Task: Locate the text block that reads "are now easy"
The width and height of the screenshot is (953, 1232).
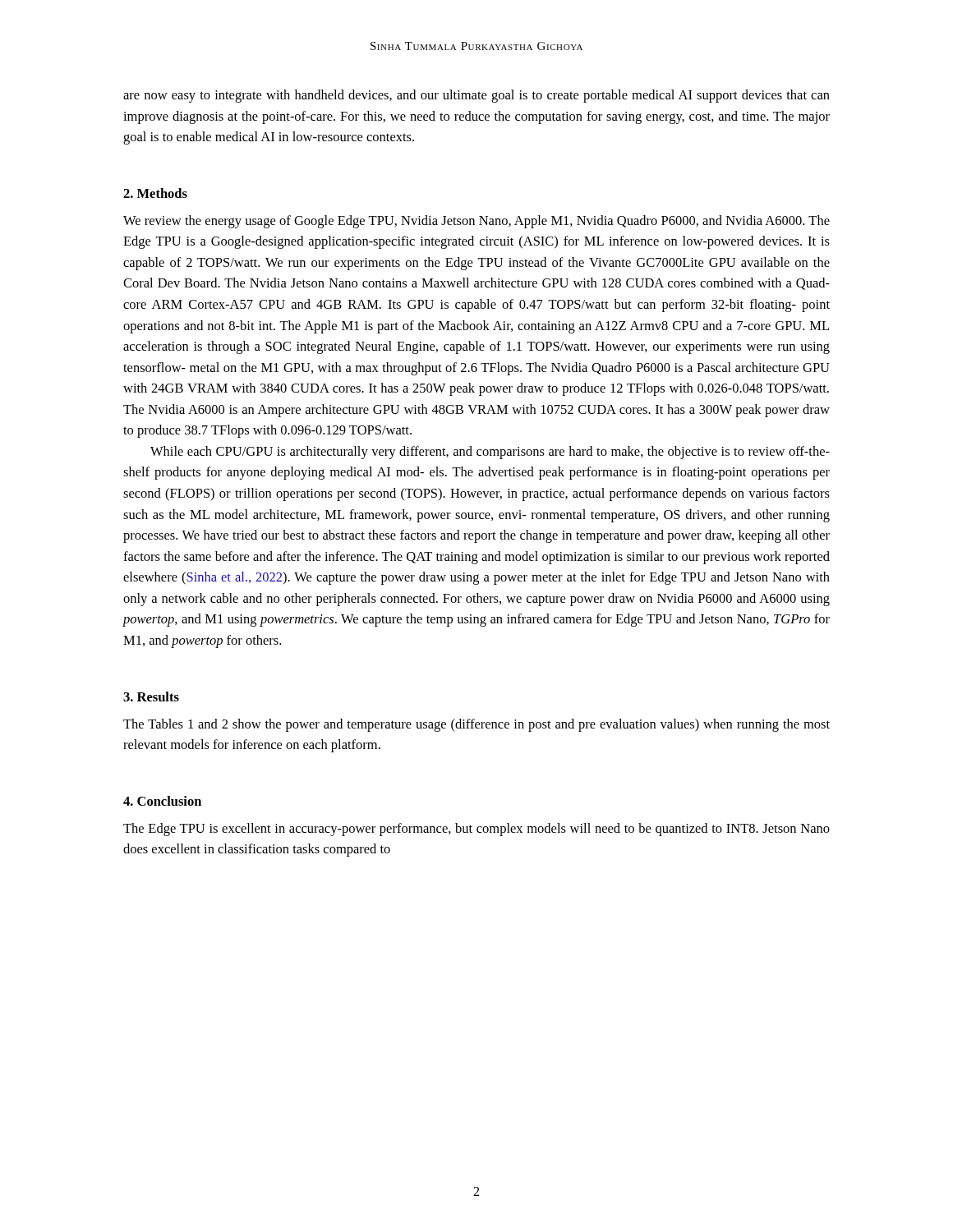Action: [x=476, y=116]
